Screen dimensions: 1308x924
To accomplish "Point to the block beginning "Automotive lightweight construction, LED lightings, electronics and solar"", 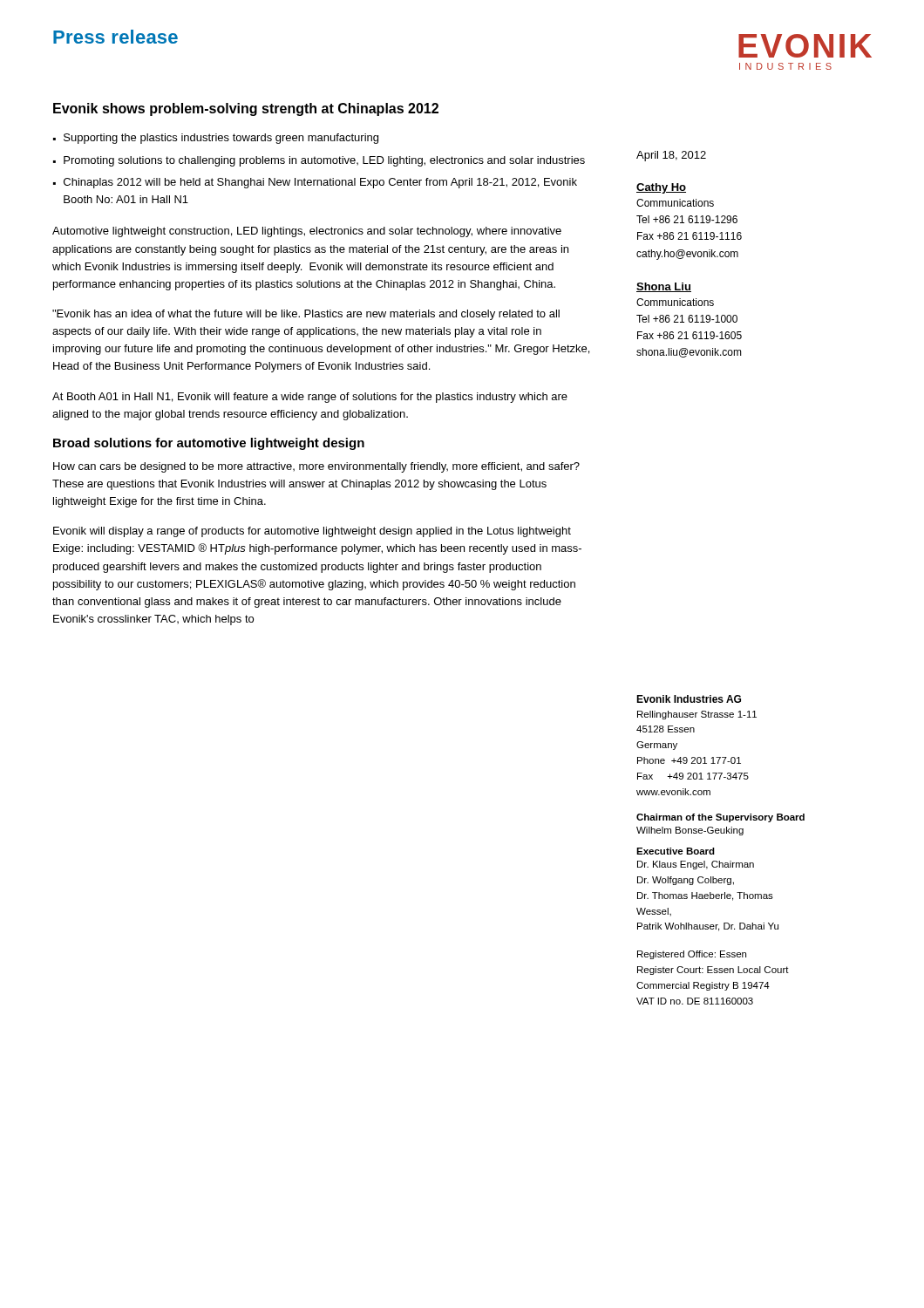I will 311,257.
